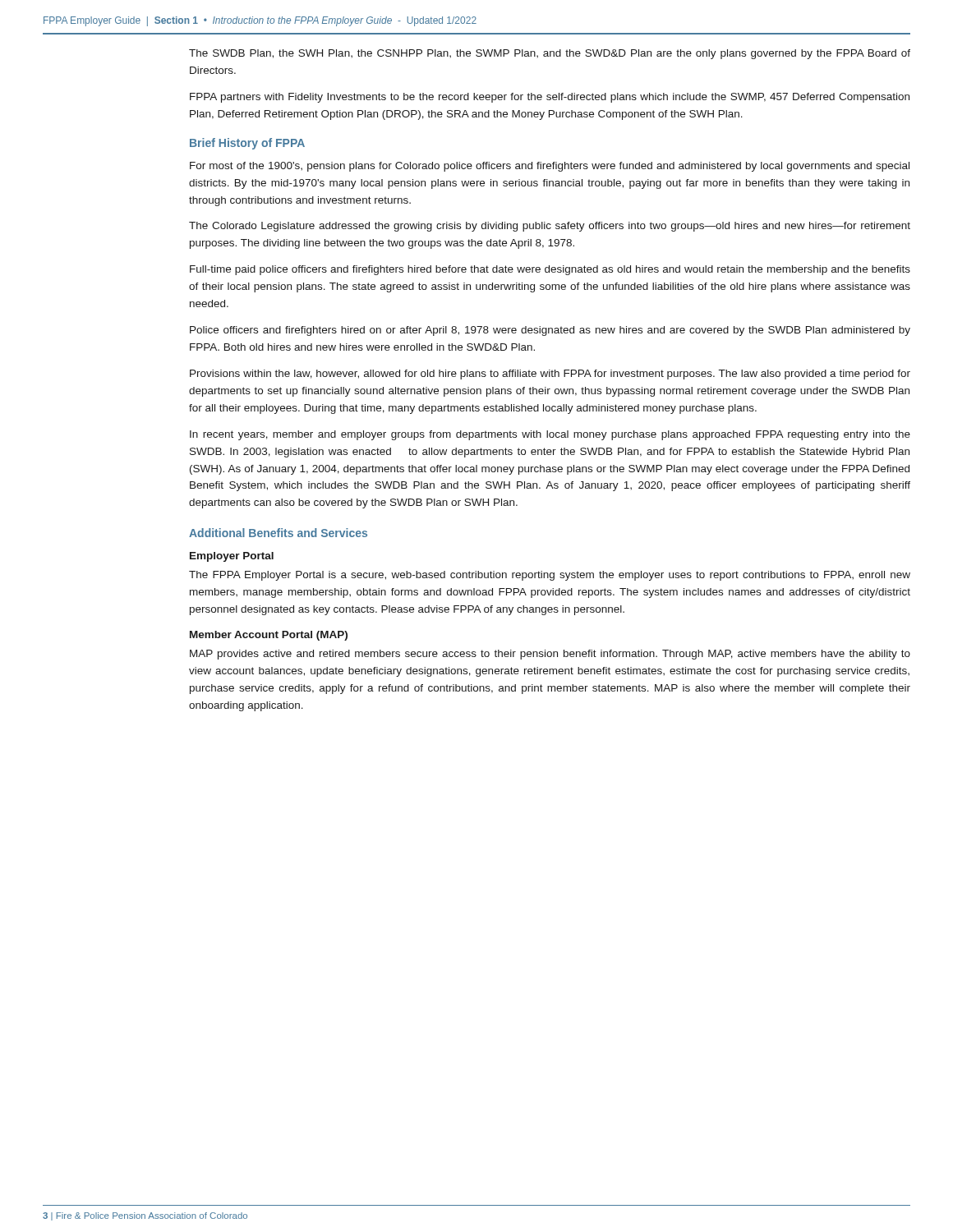The image size is (953, 1232).
Task: Point to the block beginning "The FPPA Employer"
Action: click(550, 592)
